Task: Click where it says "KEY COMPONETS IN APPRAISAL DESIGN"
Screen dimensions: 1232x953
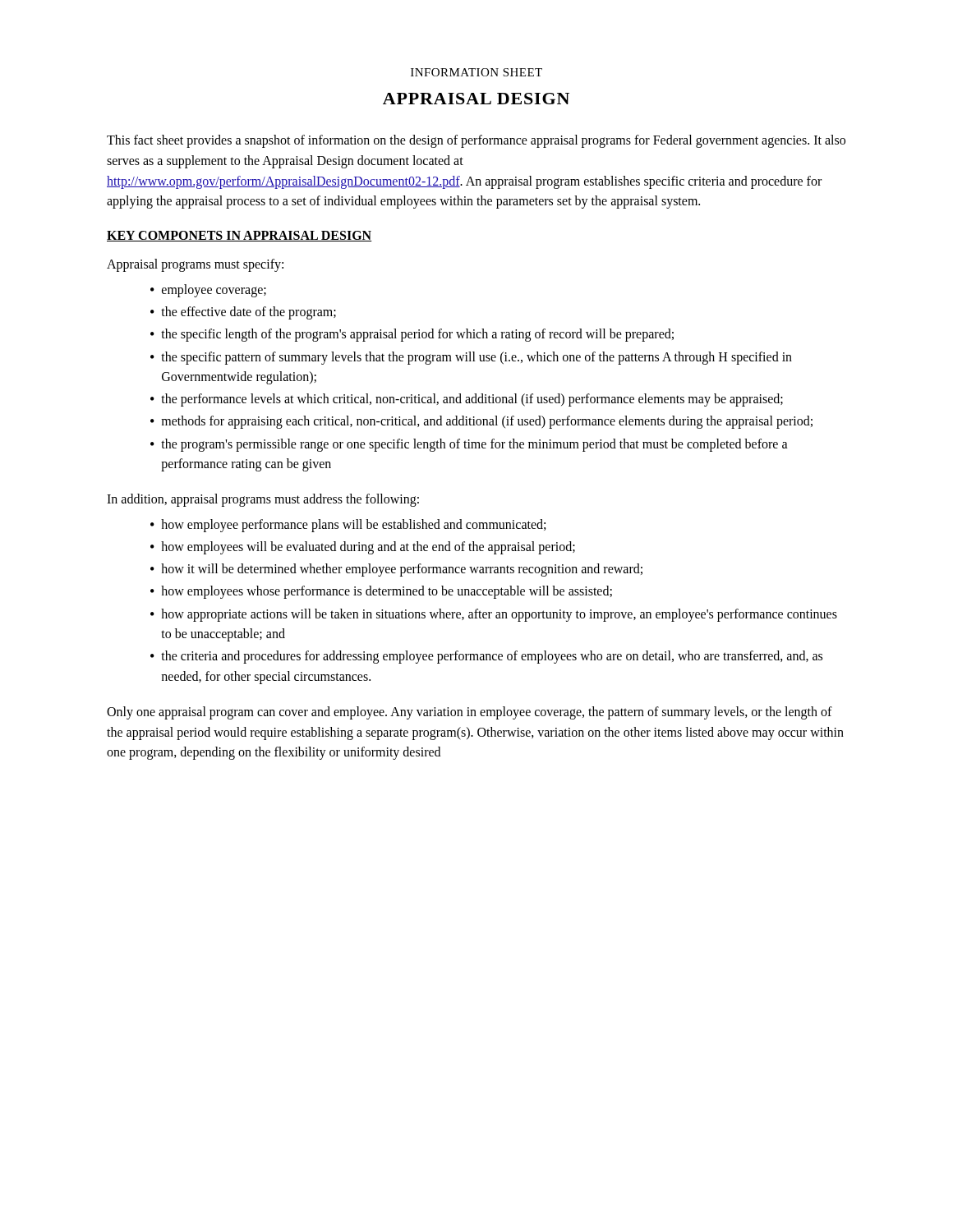Action: click(239, 235)
